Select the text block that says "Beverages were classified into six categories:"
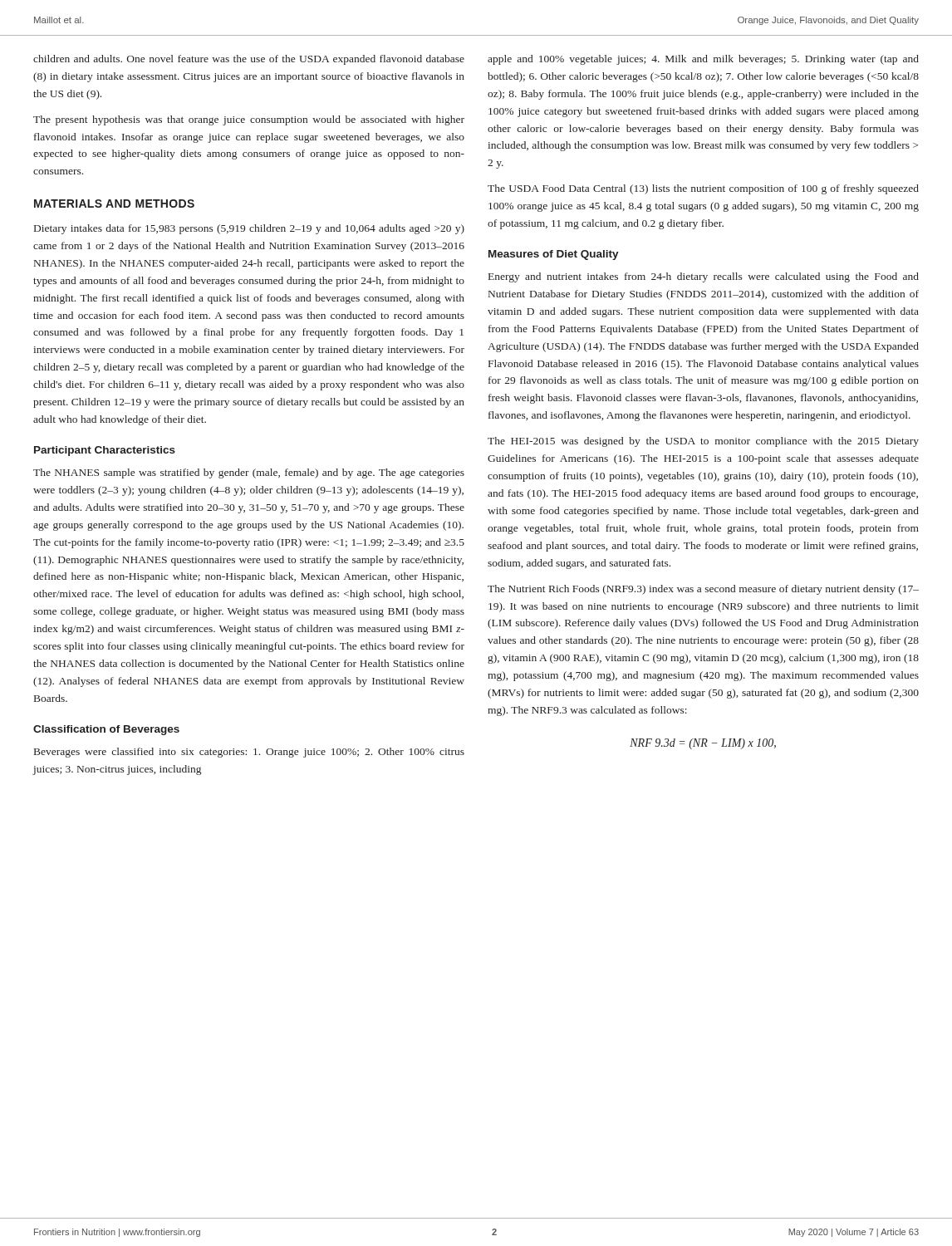The image size is (952, 1246). (x=249, y=761)
